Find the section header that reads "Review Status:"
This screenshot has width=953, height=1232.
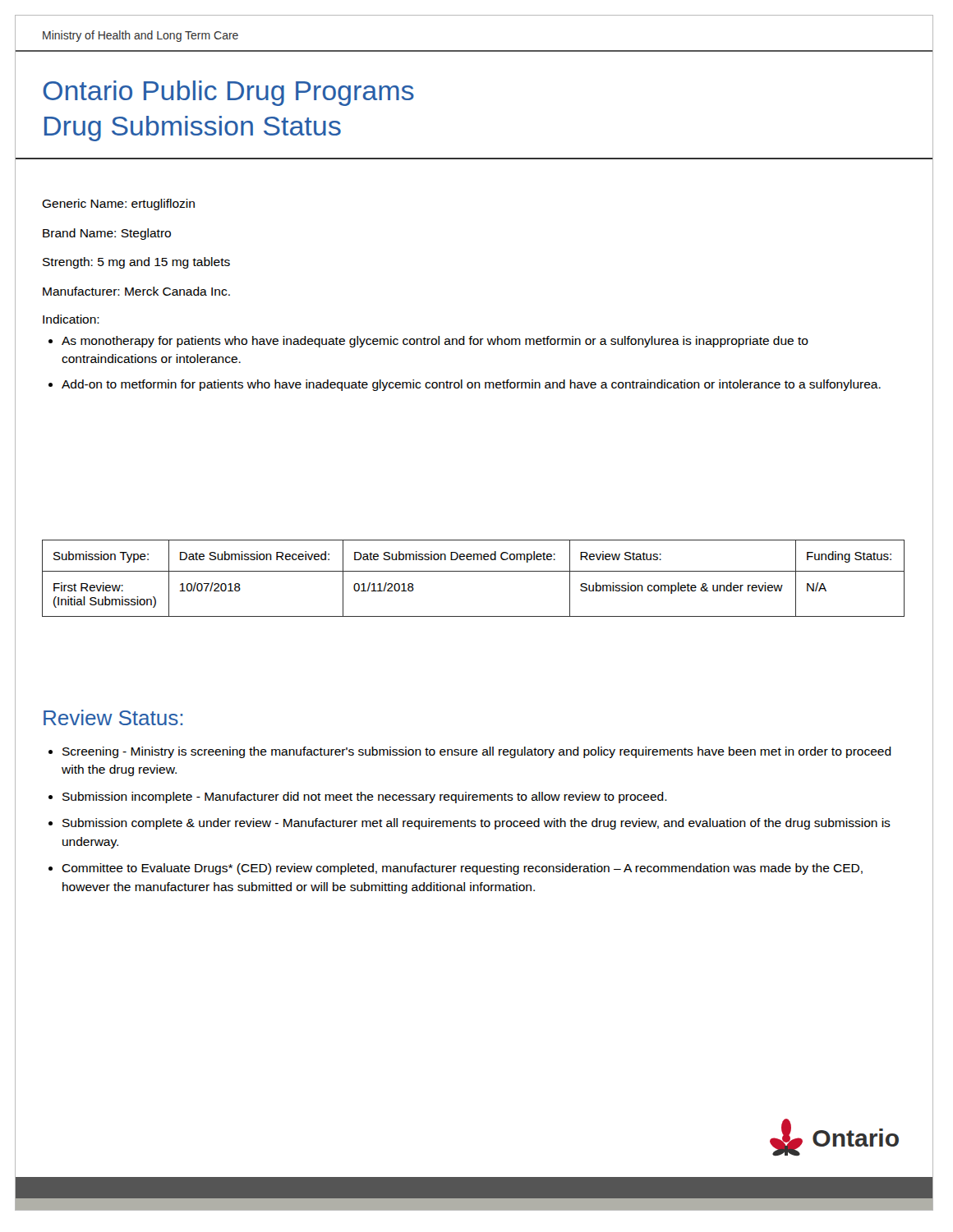113,718
